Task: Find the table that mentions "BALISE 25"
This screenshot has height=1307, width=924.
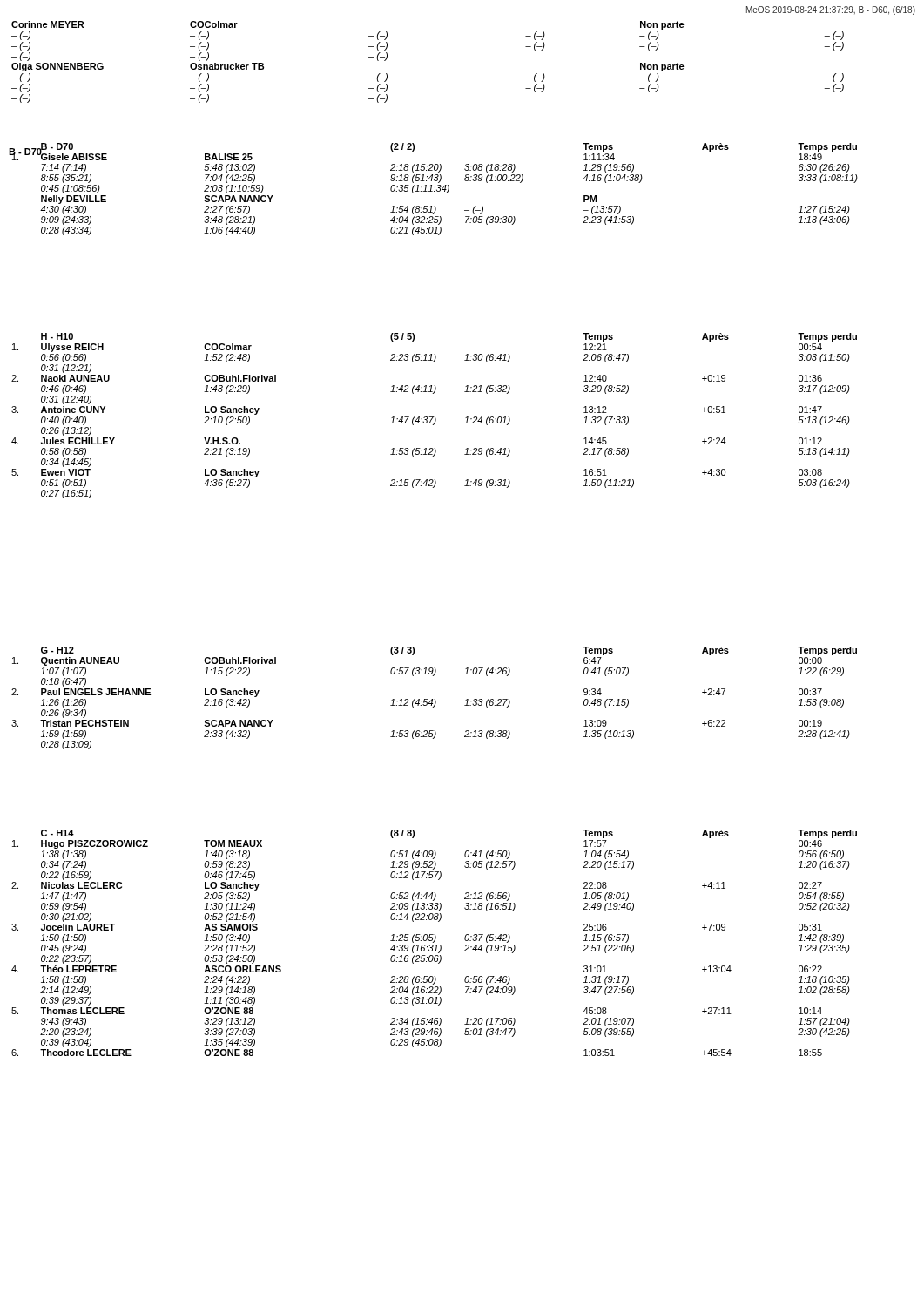Action: point(462,188)
